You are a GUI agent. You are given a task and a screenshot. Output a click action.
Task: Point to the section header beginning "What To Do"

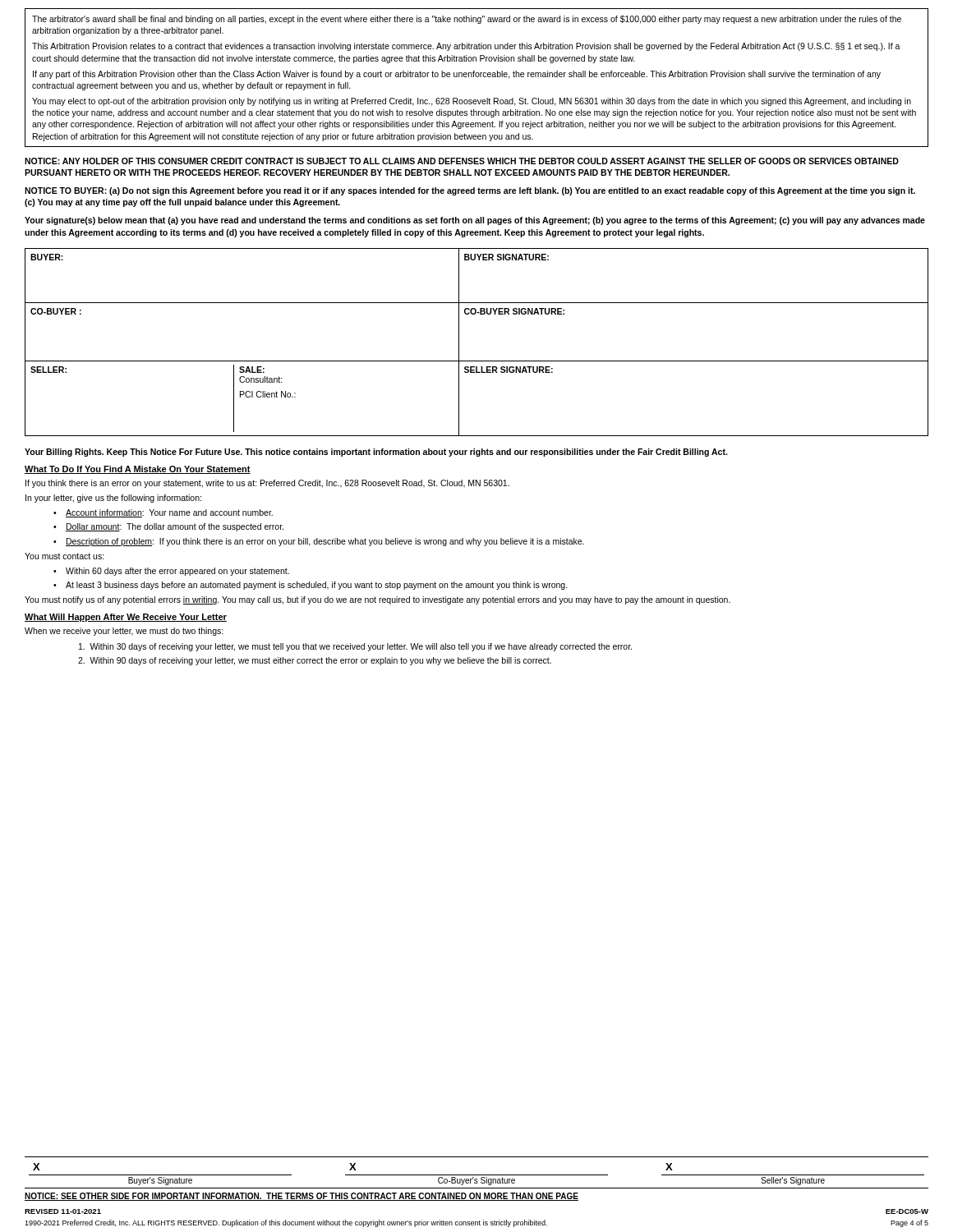pos(137,469)
